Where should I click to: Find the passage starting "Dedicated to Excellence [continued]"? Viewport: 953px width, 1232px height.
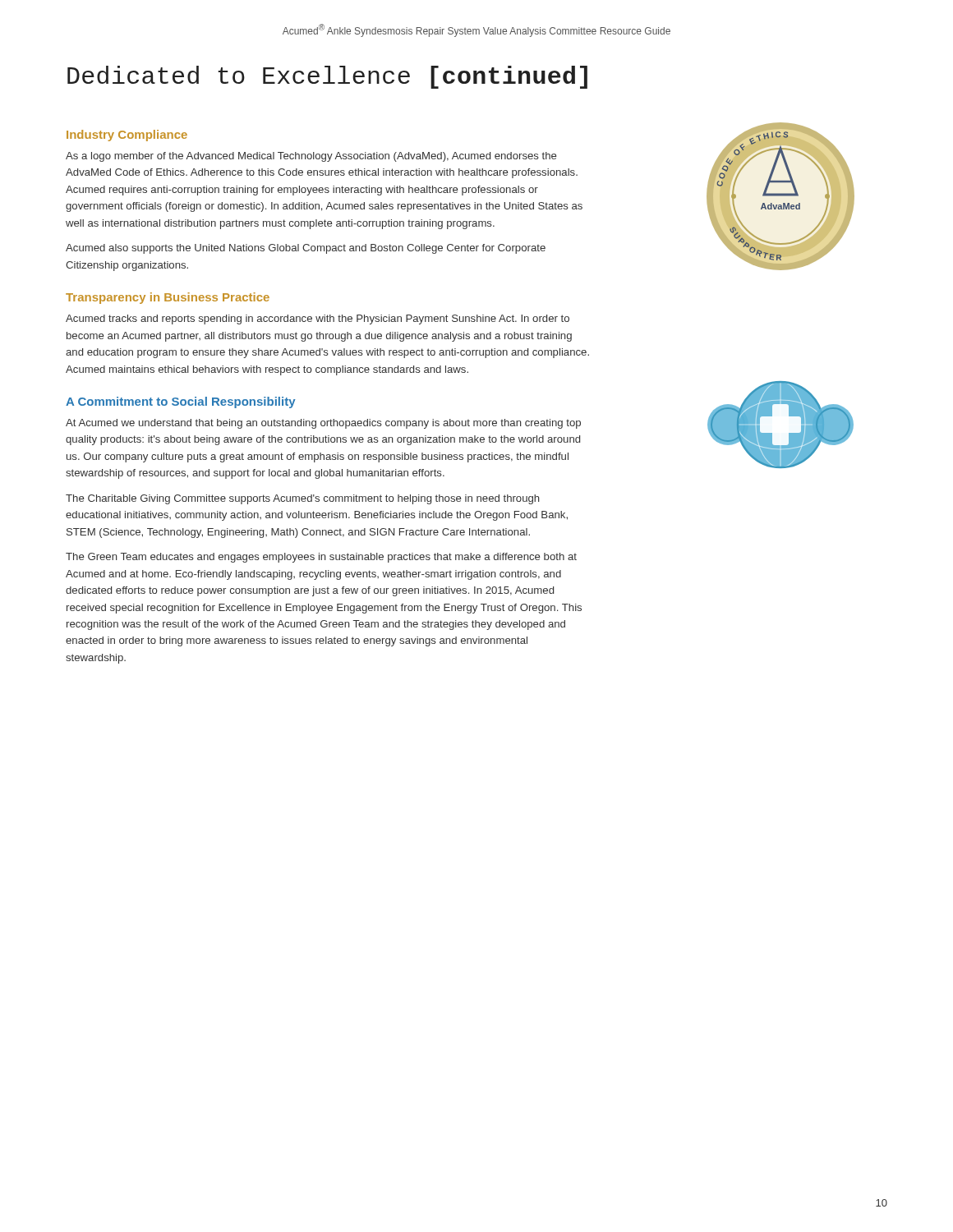coord(329,77)
